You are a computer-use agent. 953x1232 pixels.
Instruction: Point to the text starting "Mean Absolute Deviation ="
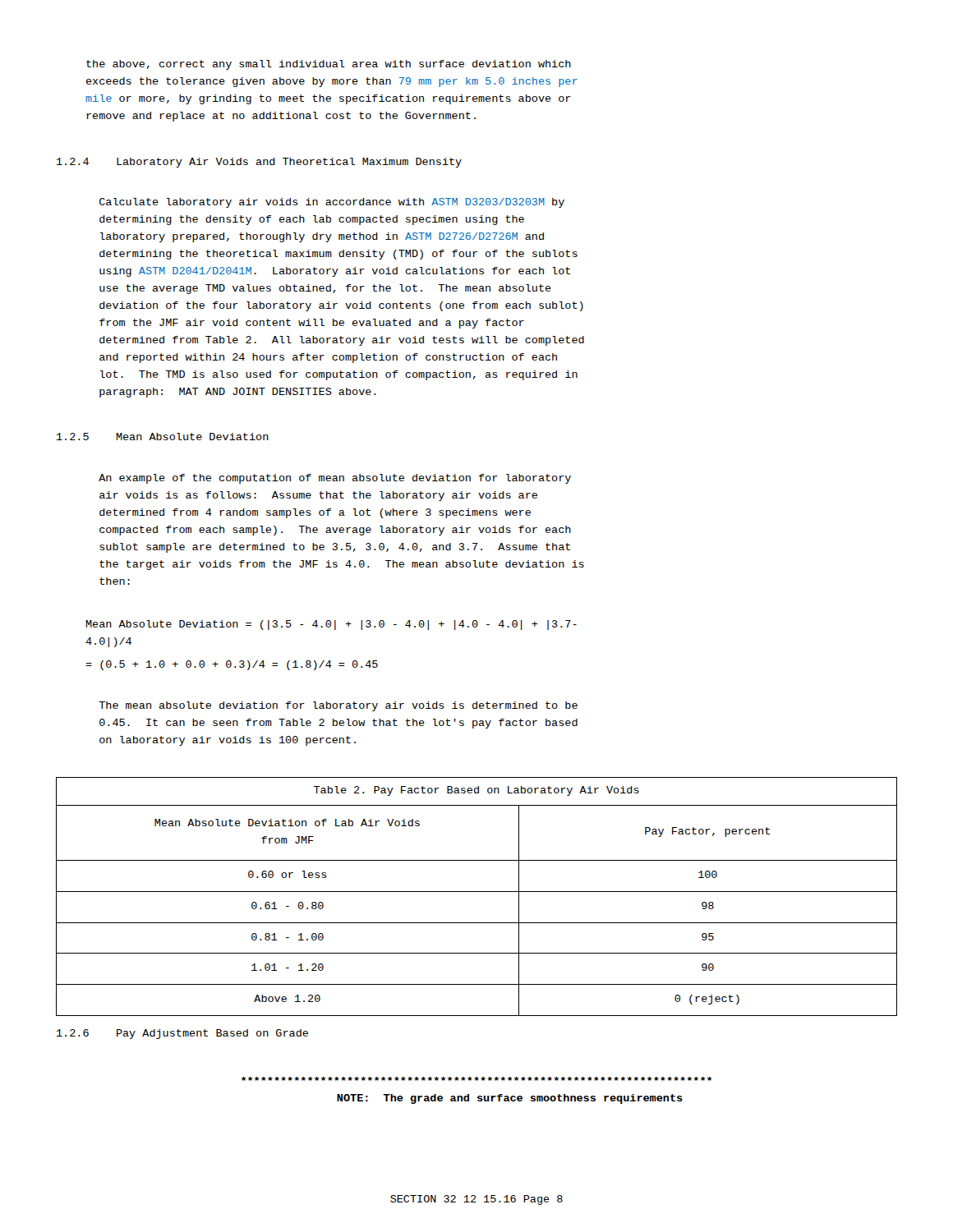(x=332, y=633)
